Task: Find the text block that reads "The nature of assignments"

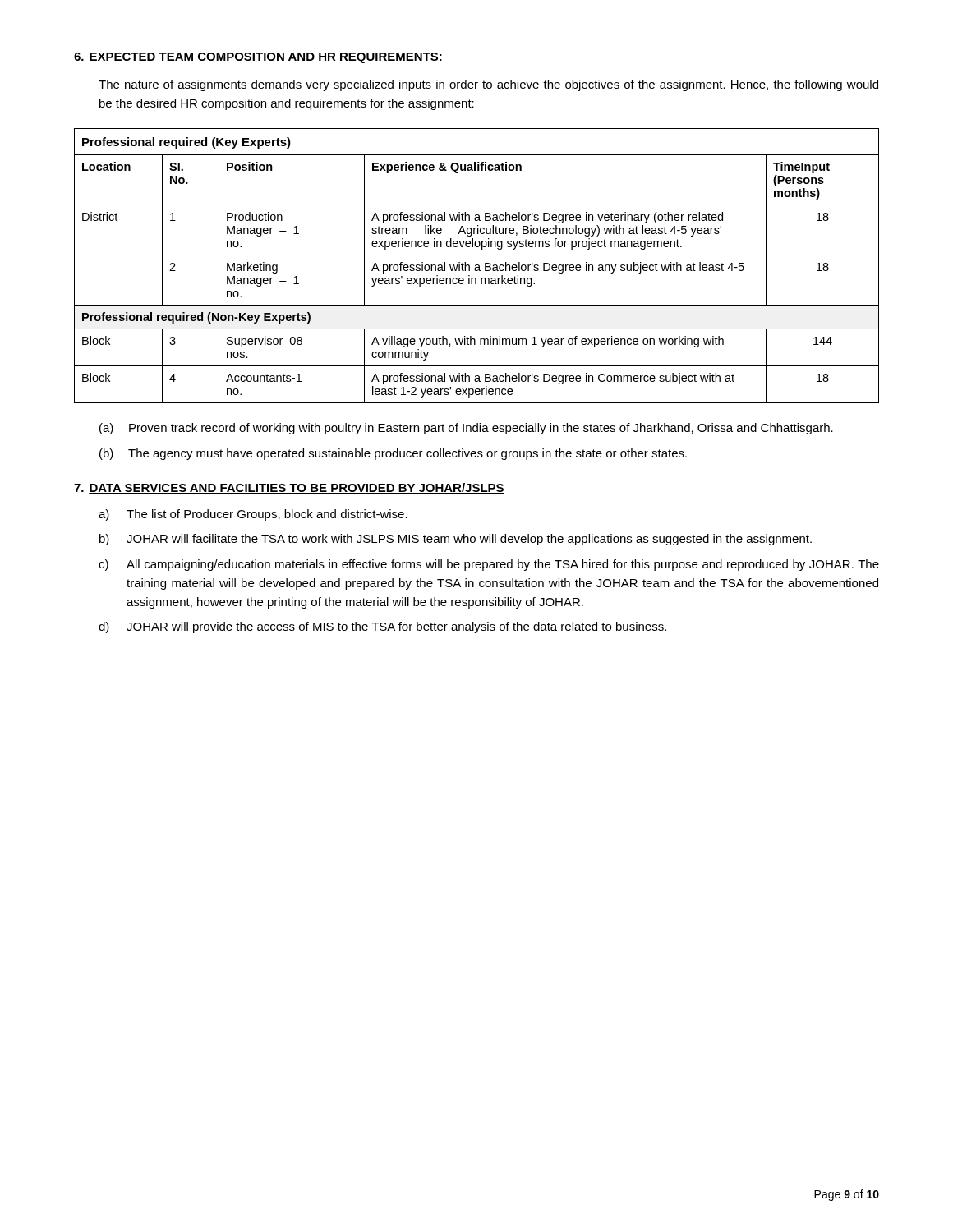Action: (489, 94)
